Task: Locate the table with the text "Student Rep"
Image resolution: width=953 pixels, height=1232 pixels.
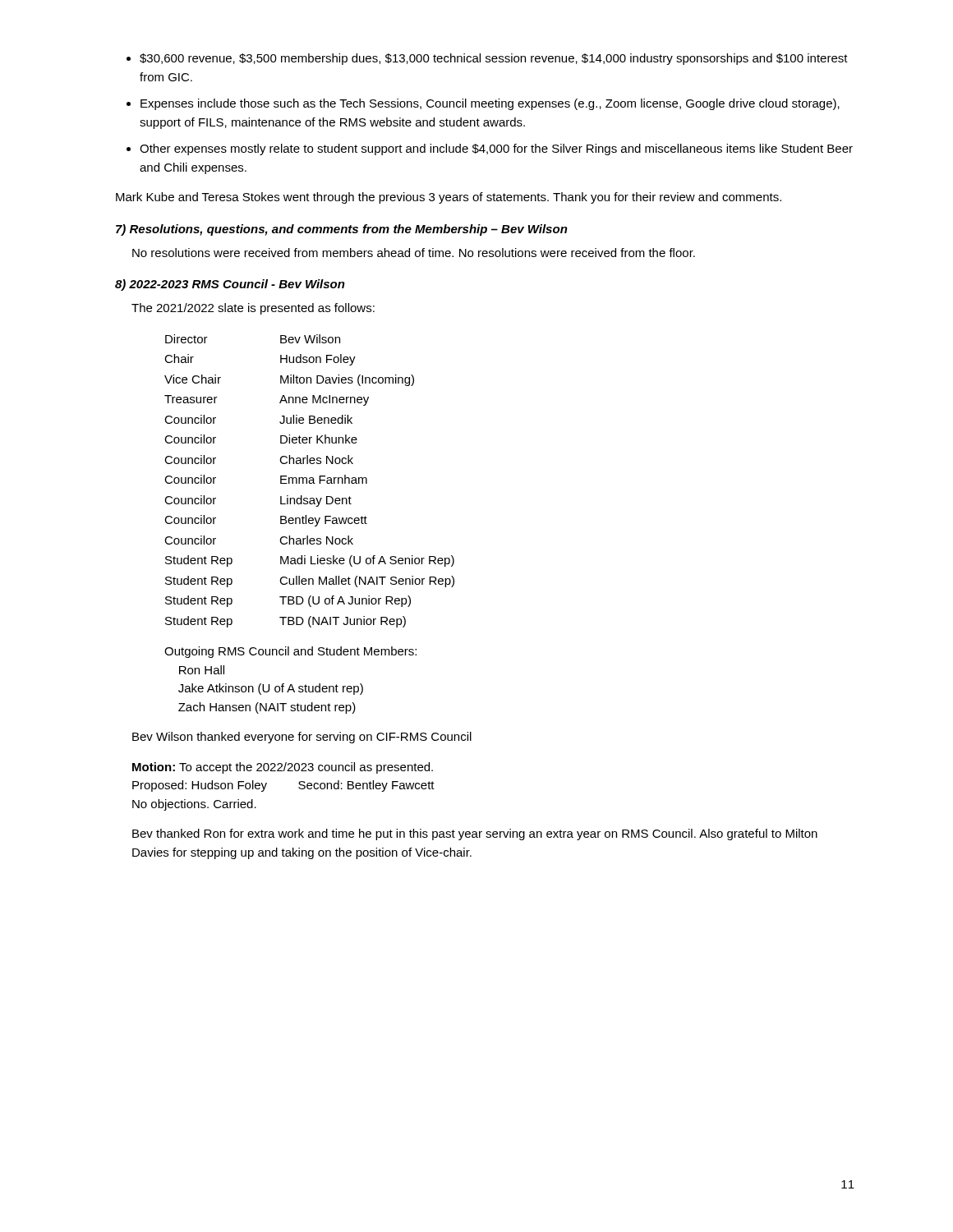Action: point(485,480)
